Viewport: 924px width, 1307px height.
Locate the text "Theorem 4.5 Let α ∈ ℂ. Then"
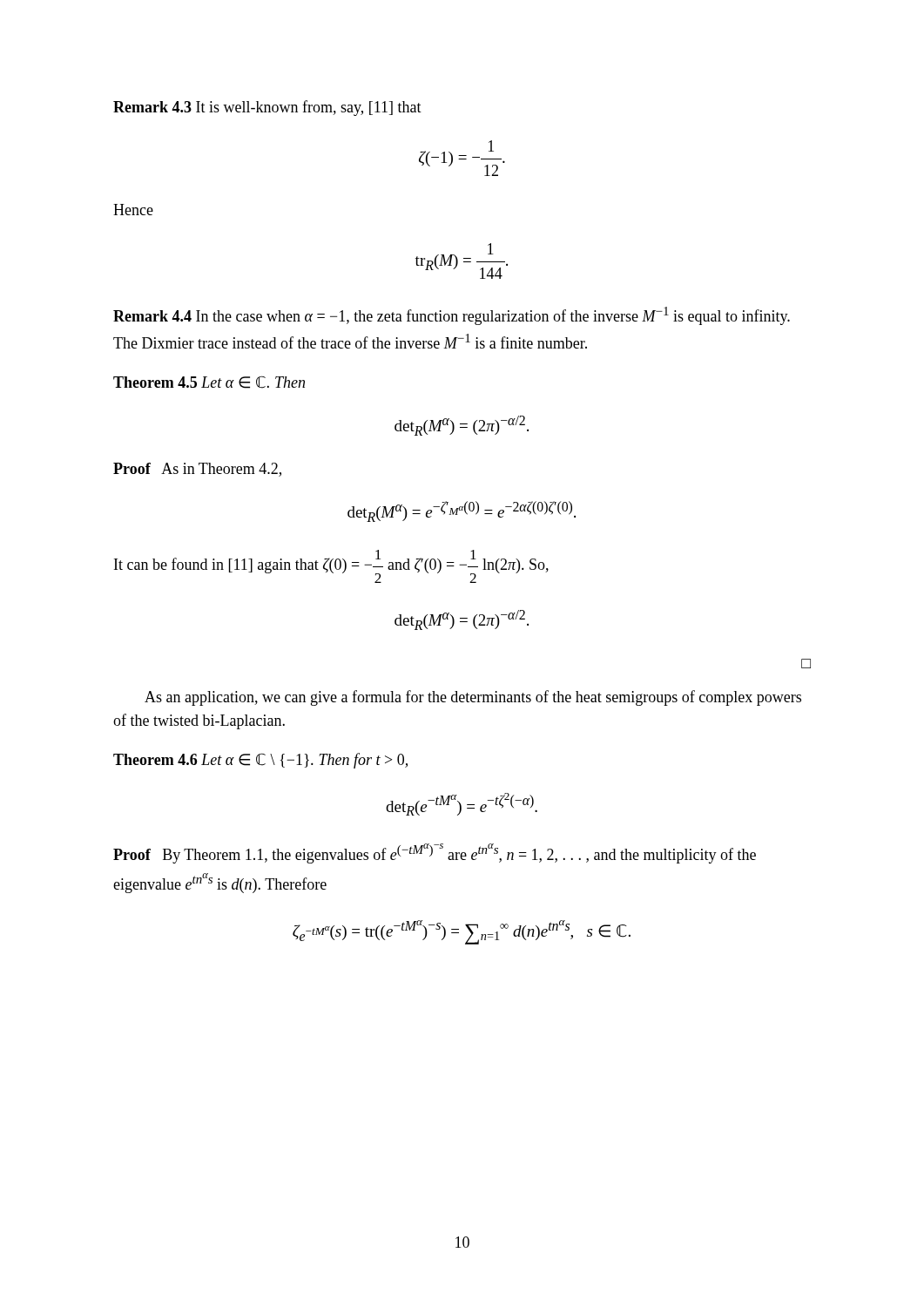[x=209, y=383]
